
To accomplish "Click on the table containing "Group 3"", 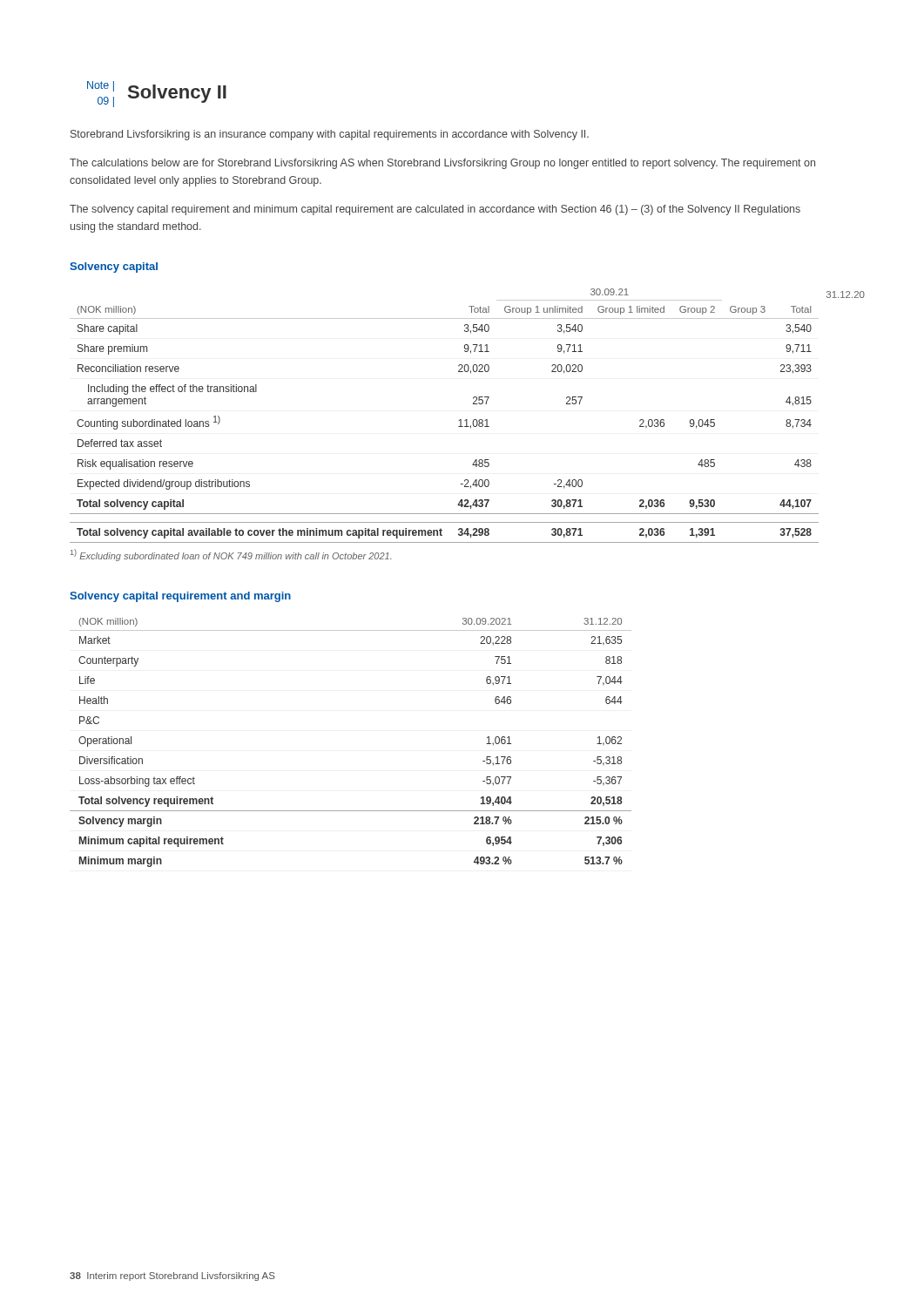I will (x=471, y=413).
